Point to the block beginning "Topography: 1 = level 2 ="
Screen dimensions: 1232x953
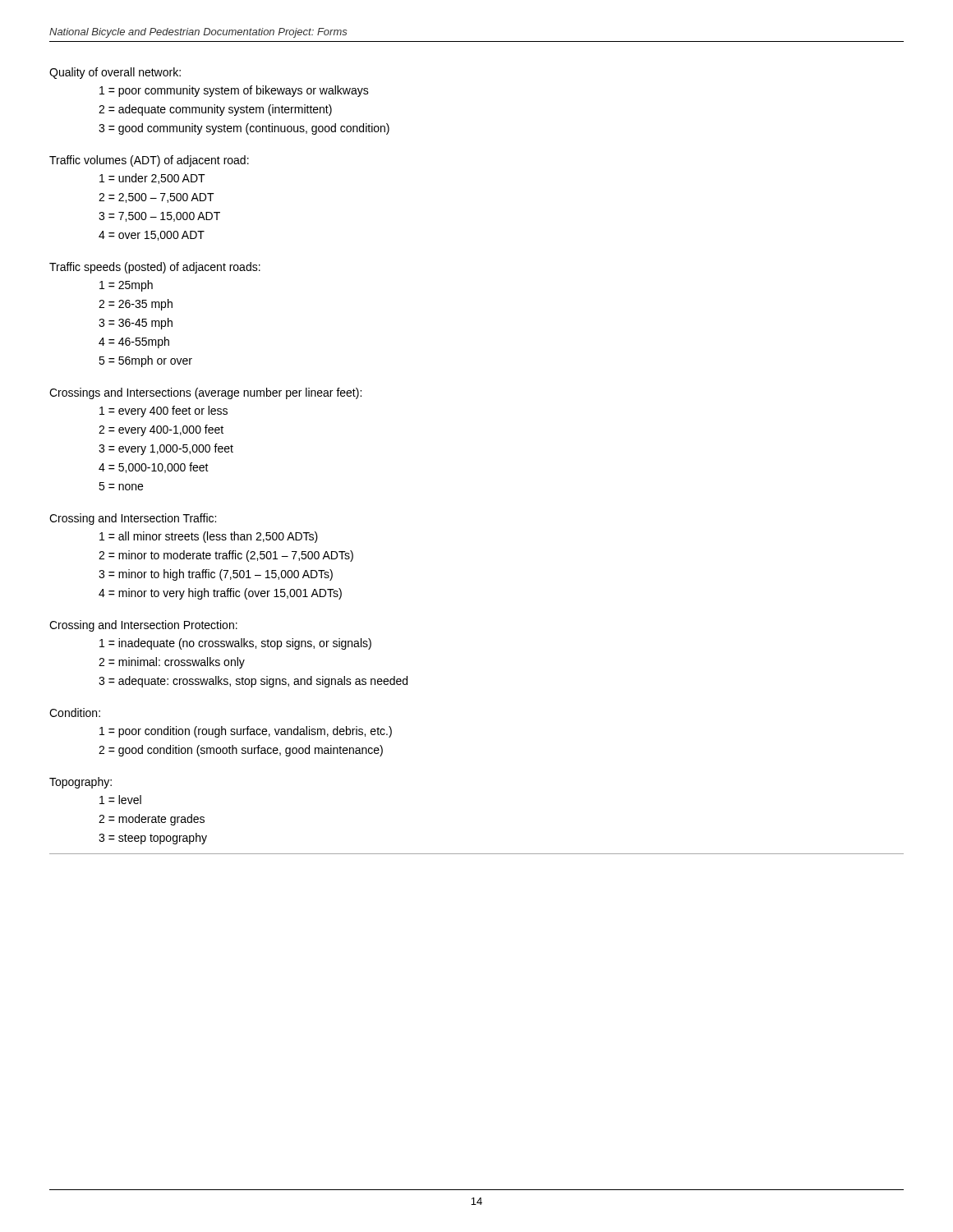tap(81, 783)
